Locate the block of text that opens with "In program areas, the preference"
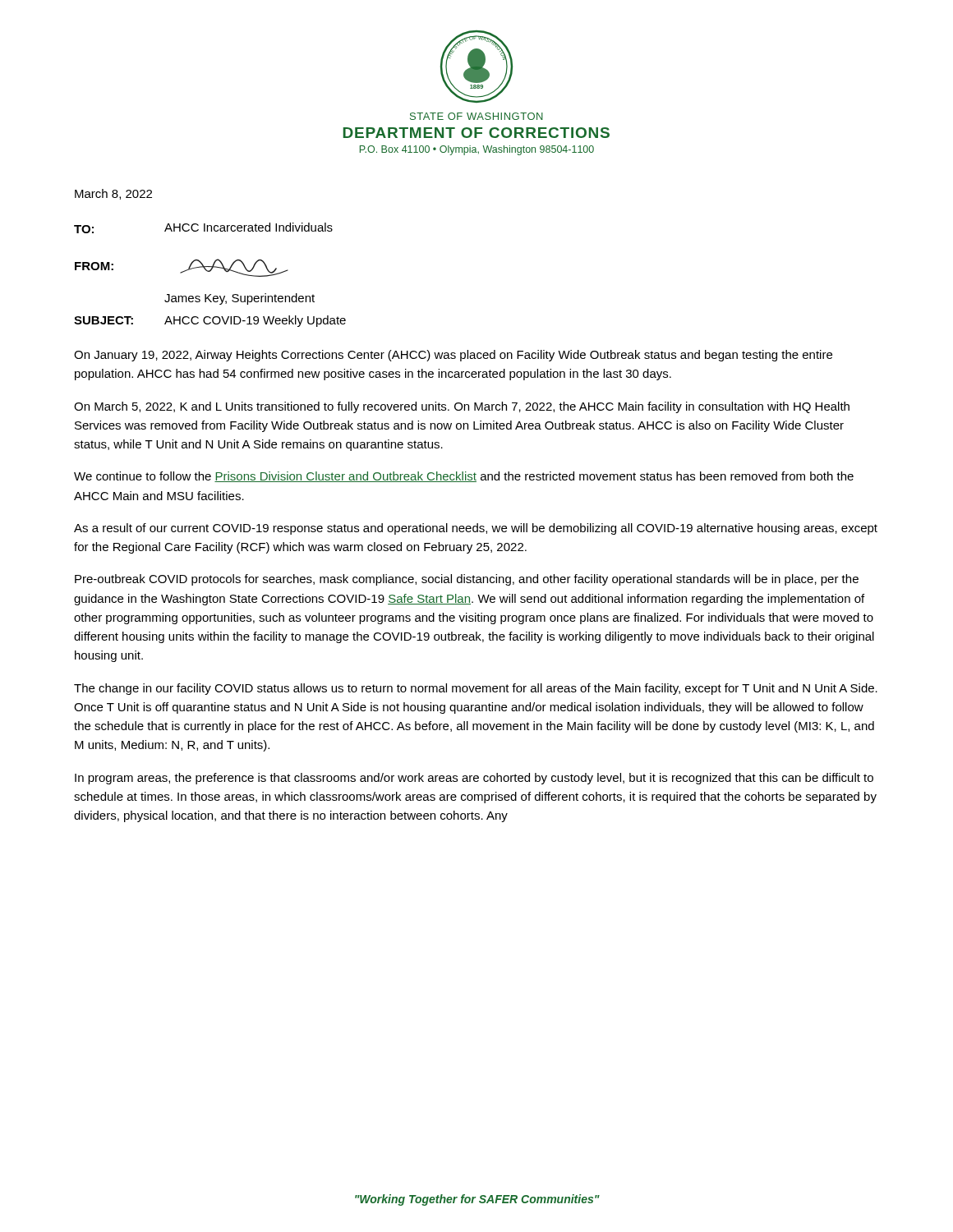The image size is (953, 1232). [x=475, y=796]
